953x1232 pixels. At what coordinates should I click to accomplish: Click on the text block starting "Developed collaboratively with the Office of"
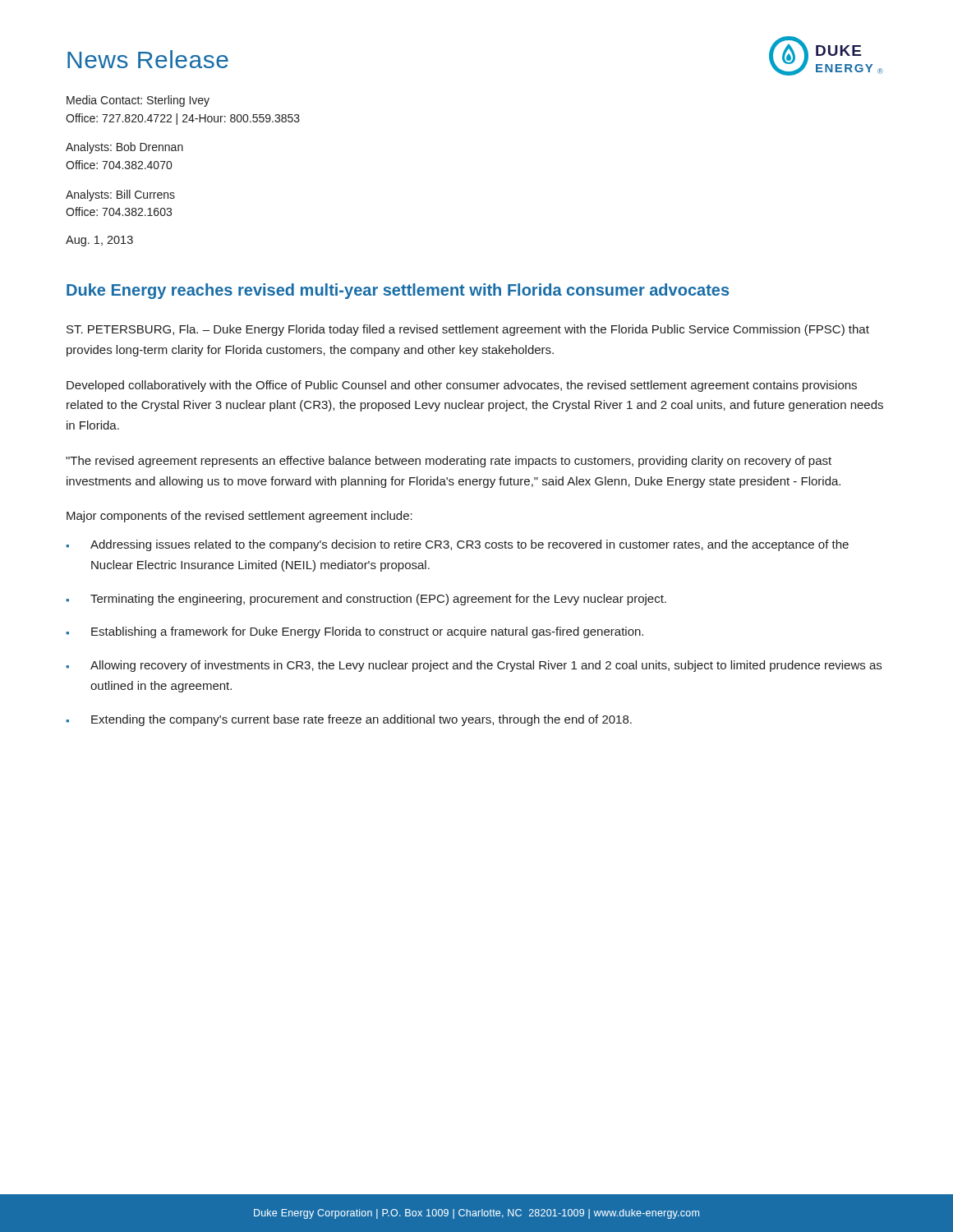point(475,405)
